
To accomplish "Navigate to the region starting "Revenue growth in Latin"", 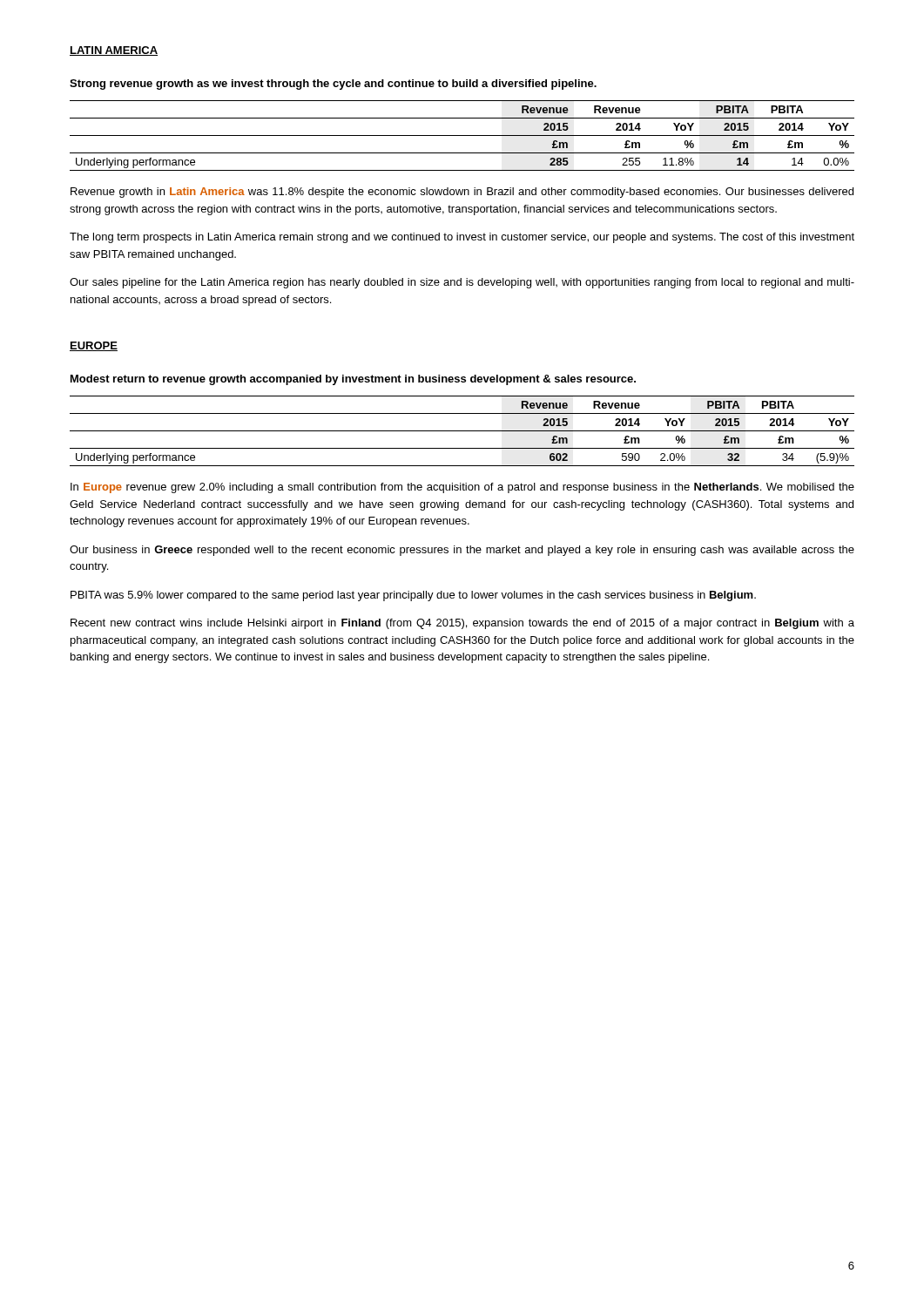I will click(x=462, y=200).
